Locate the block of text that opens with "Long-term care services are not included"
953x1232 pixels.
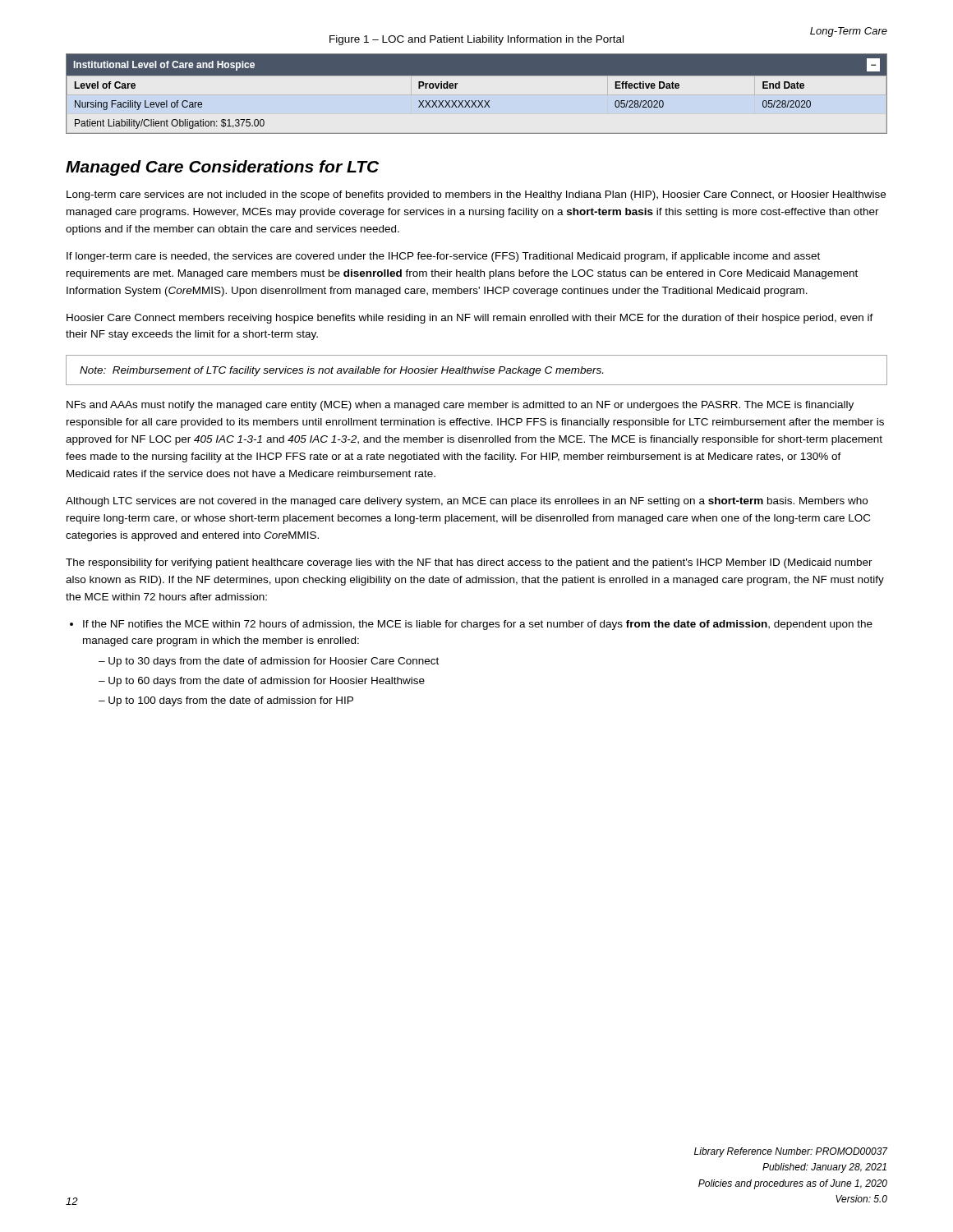[476, 211]
